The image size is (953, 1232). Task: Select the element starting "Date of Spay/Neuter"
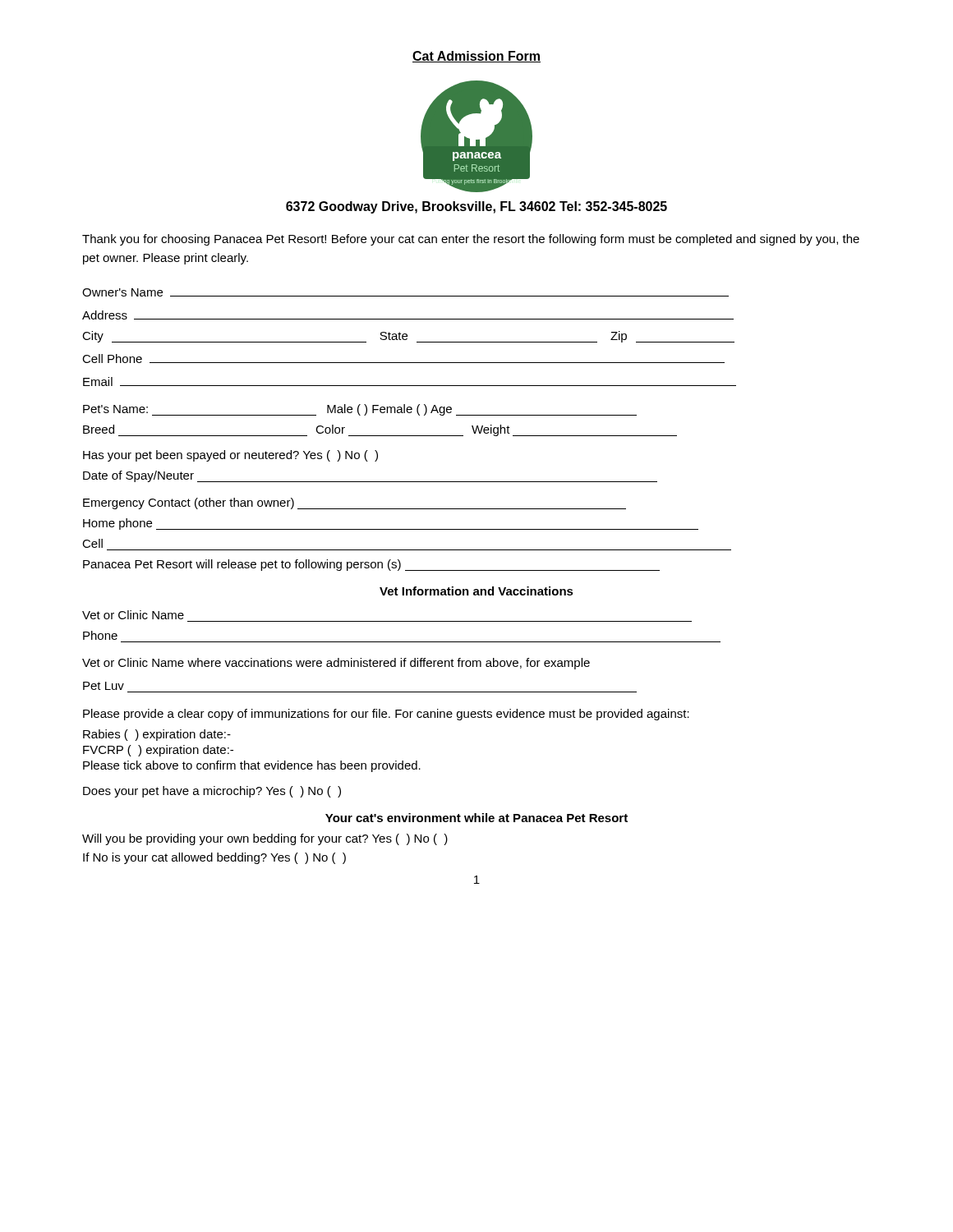point(370,474)
